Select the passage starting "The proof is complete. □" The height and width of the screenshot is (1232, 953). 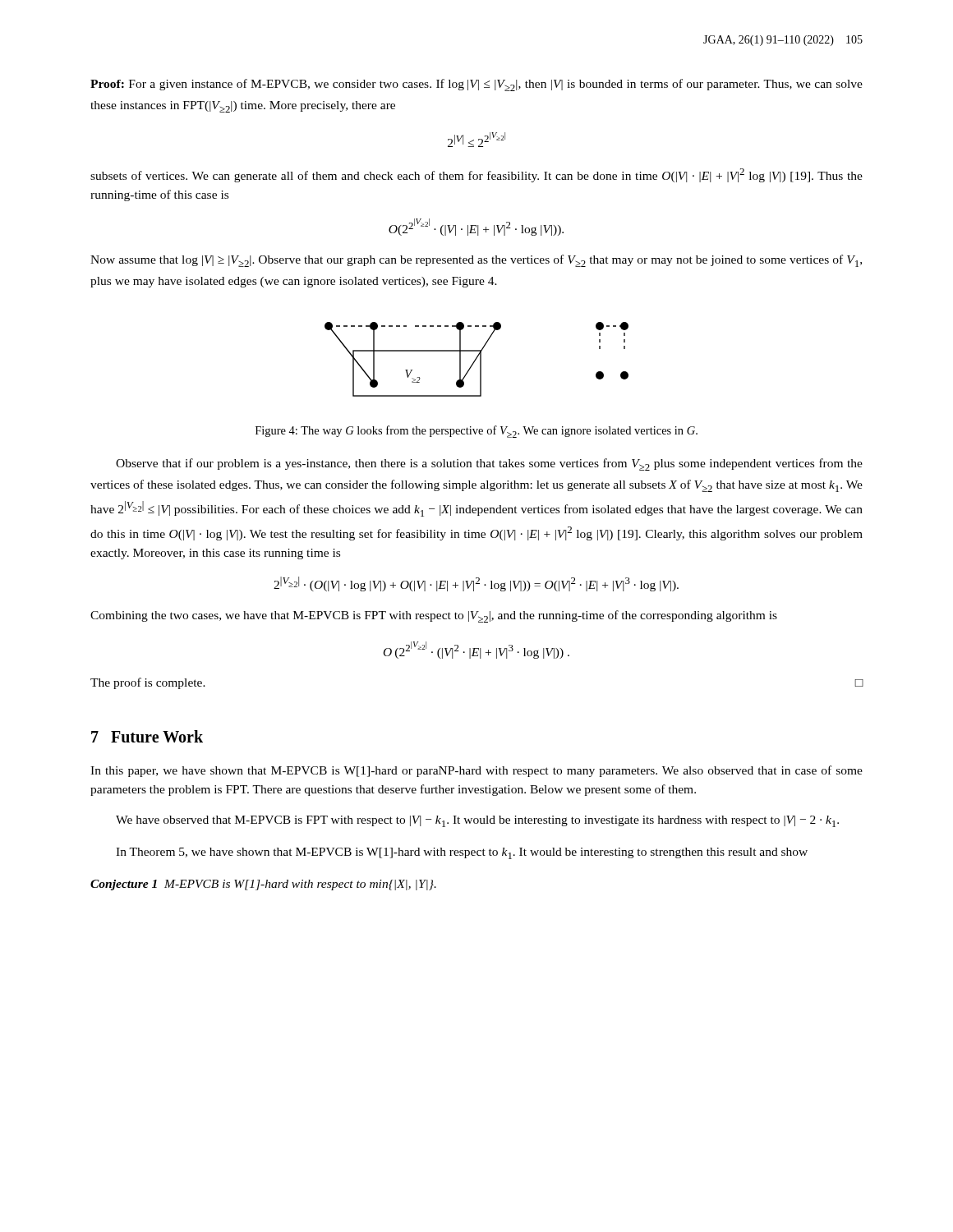[146, 683]
